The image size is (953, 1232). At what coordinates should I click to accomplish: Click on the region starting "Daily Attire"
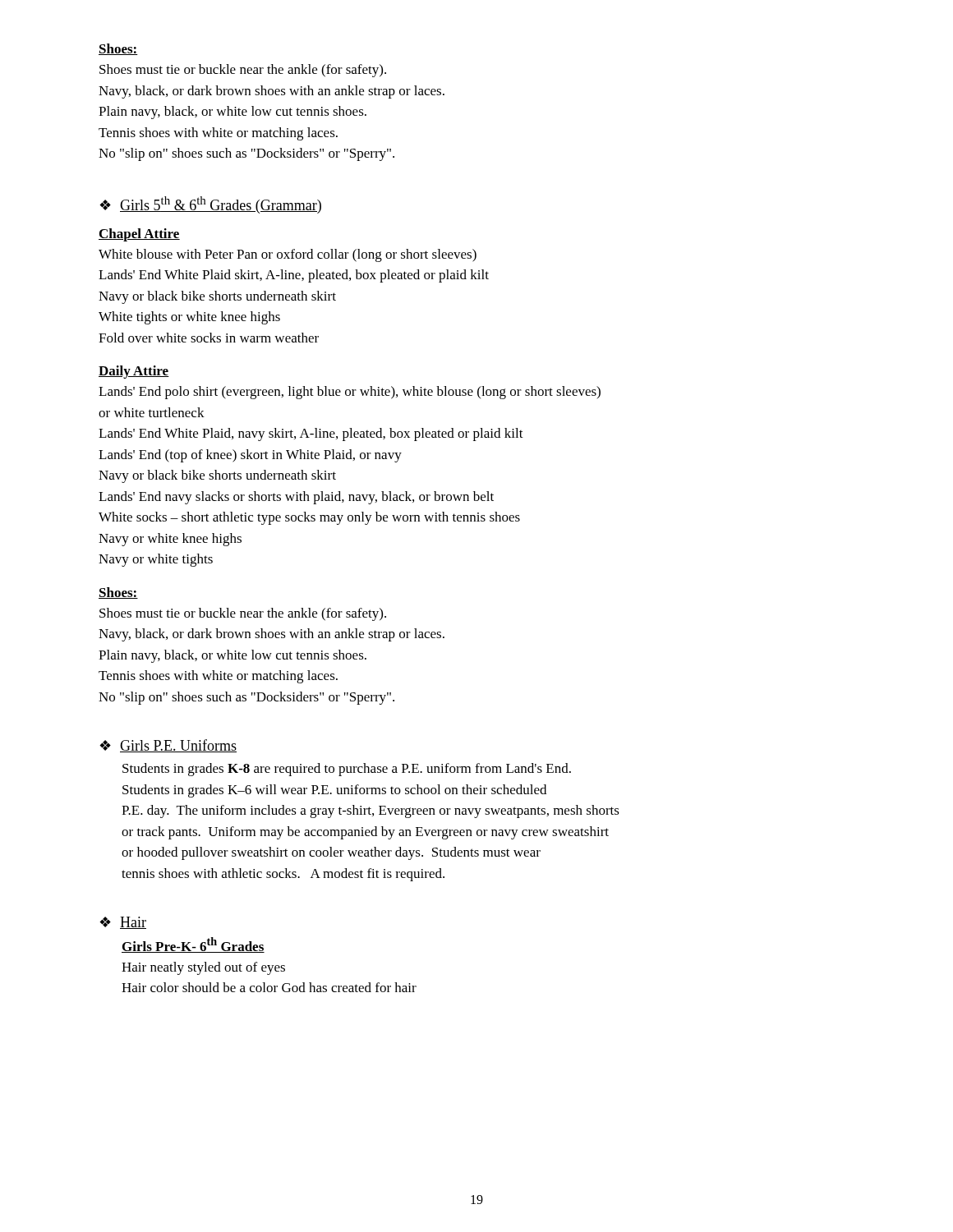point(134,371)
